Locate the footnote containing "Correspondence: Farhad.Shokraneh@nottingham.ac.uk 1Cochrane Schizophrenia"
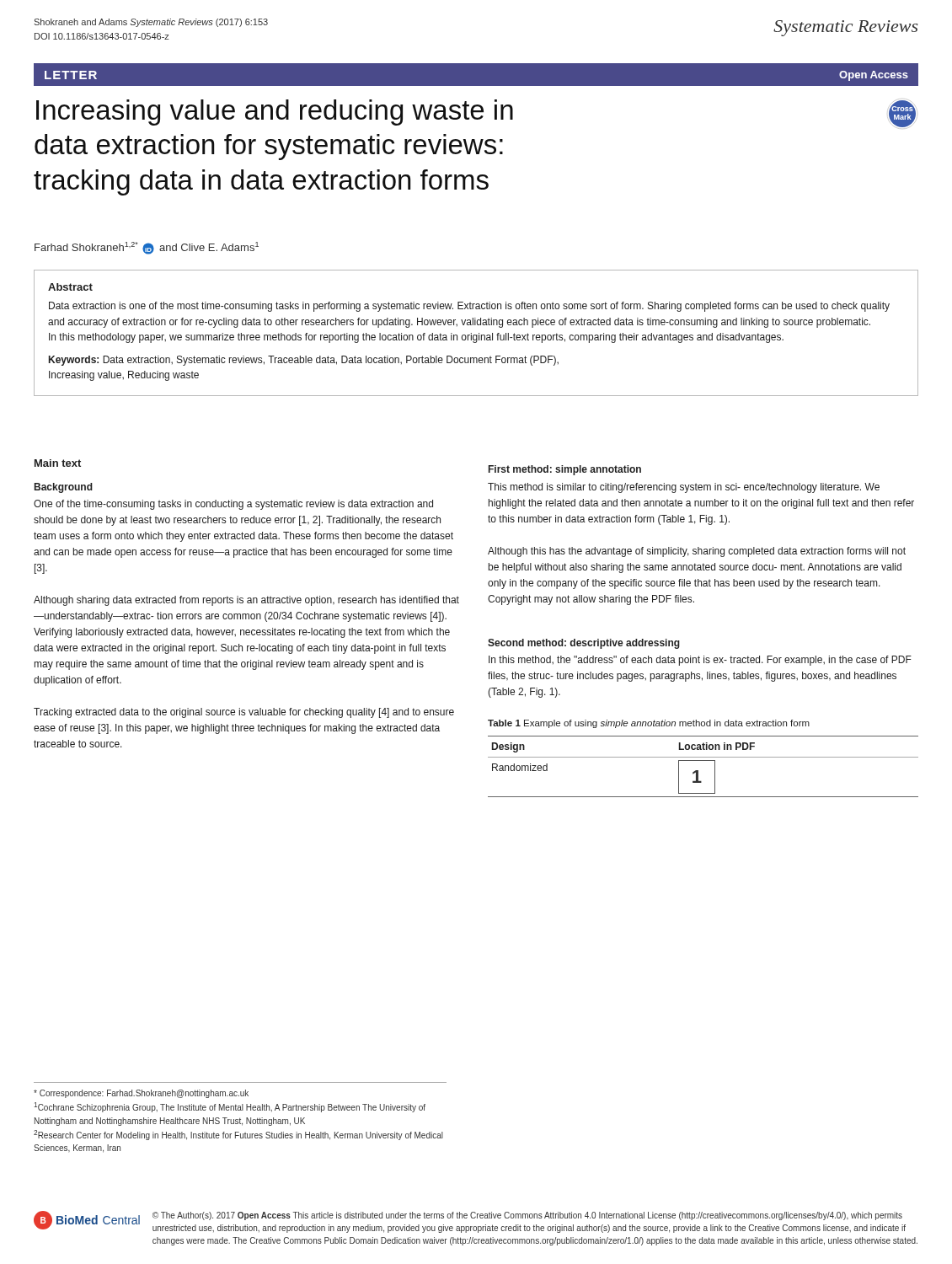 pos(238,1121)
